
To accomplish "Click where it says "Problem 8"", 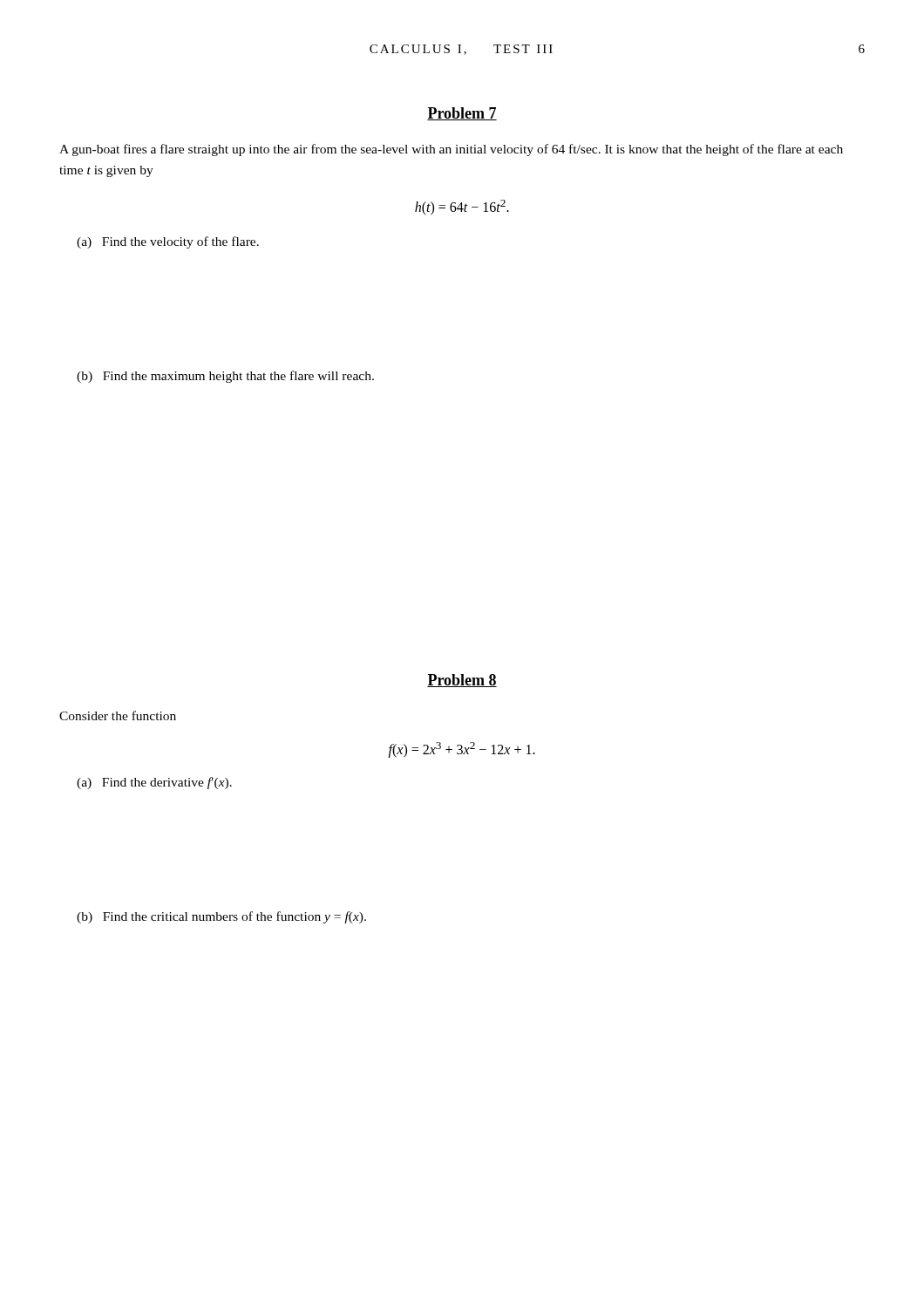I will click(462, 680).
